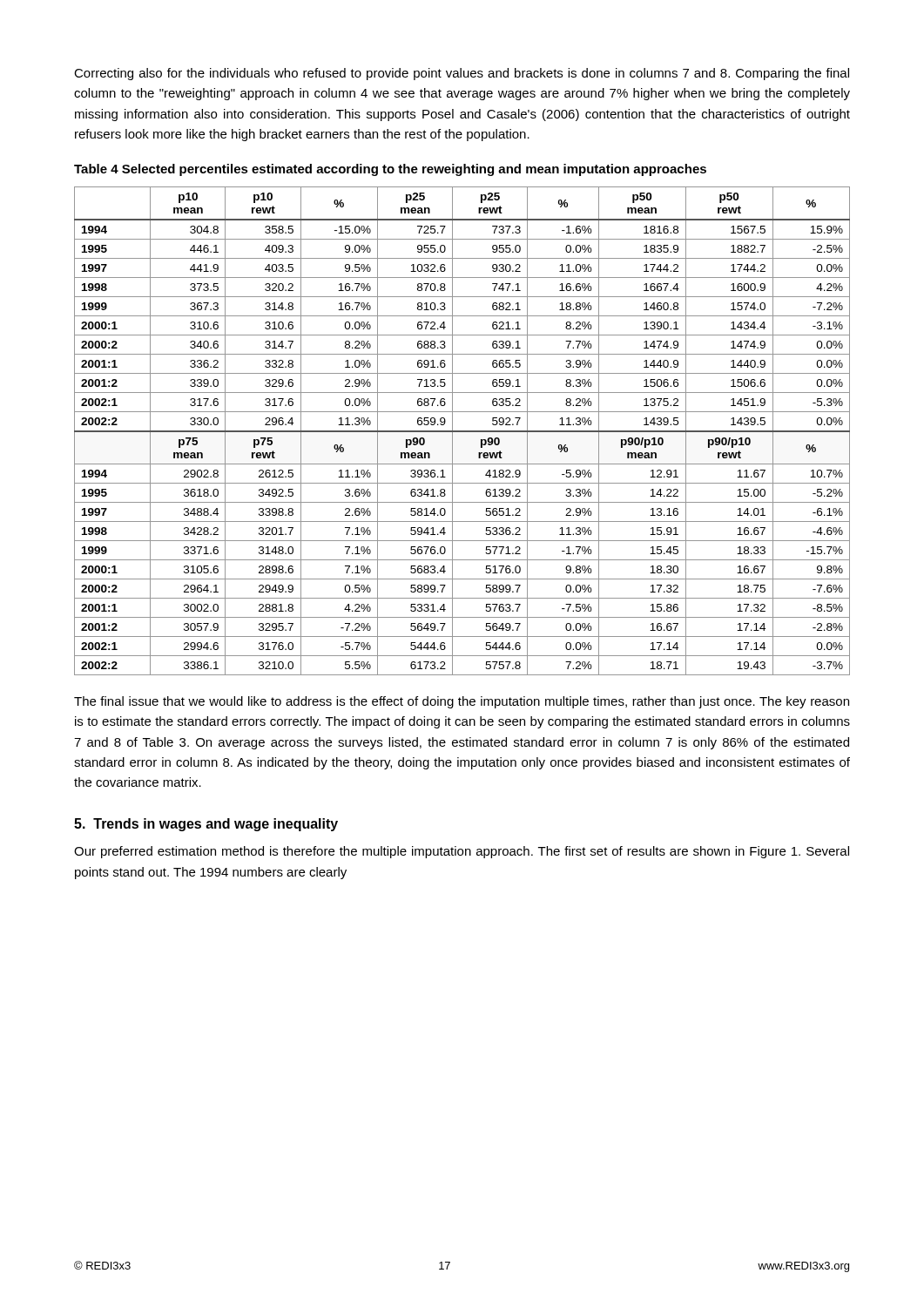Find the table that mentions "p90/p10 rewt"

(x=462, y=431)
